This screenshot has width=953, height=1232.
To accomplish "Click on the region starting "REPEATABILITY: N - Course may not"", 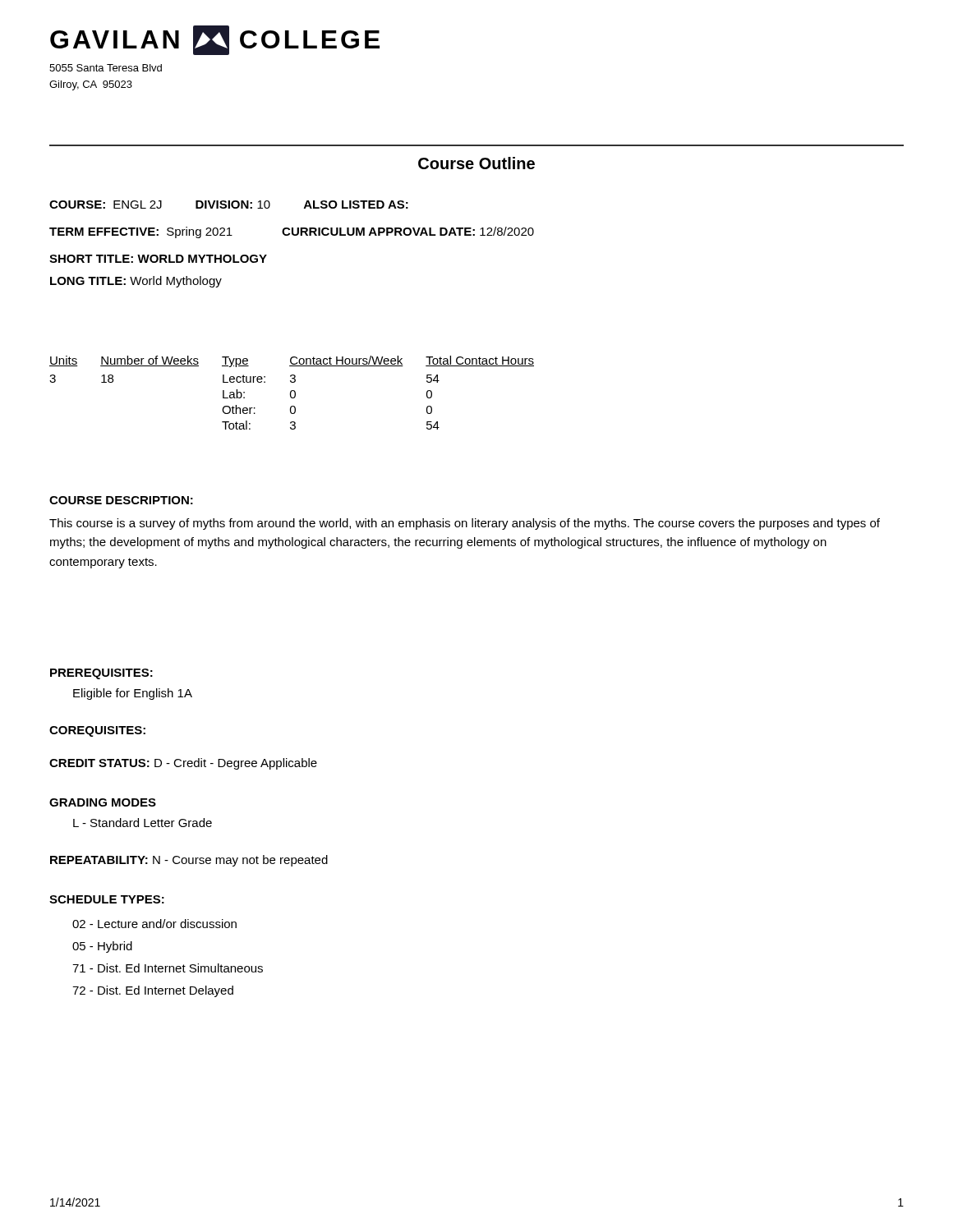I will pos(189,860).
